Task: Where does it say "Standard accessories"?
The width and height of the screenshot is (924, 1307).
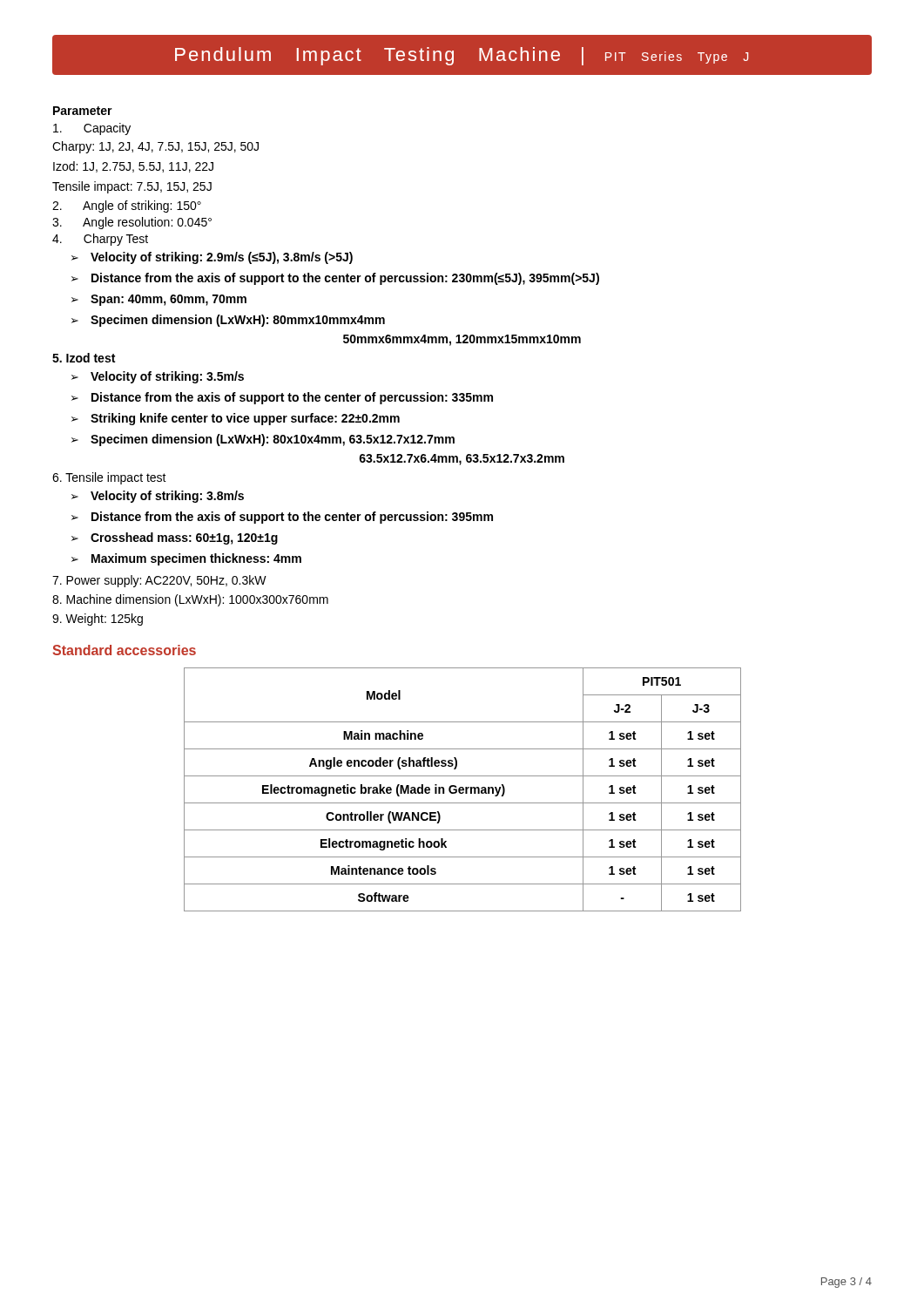Action: point(124,650)
